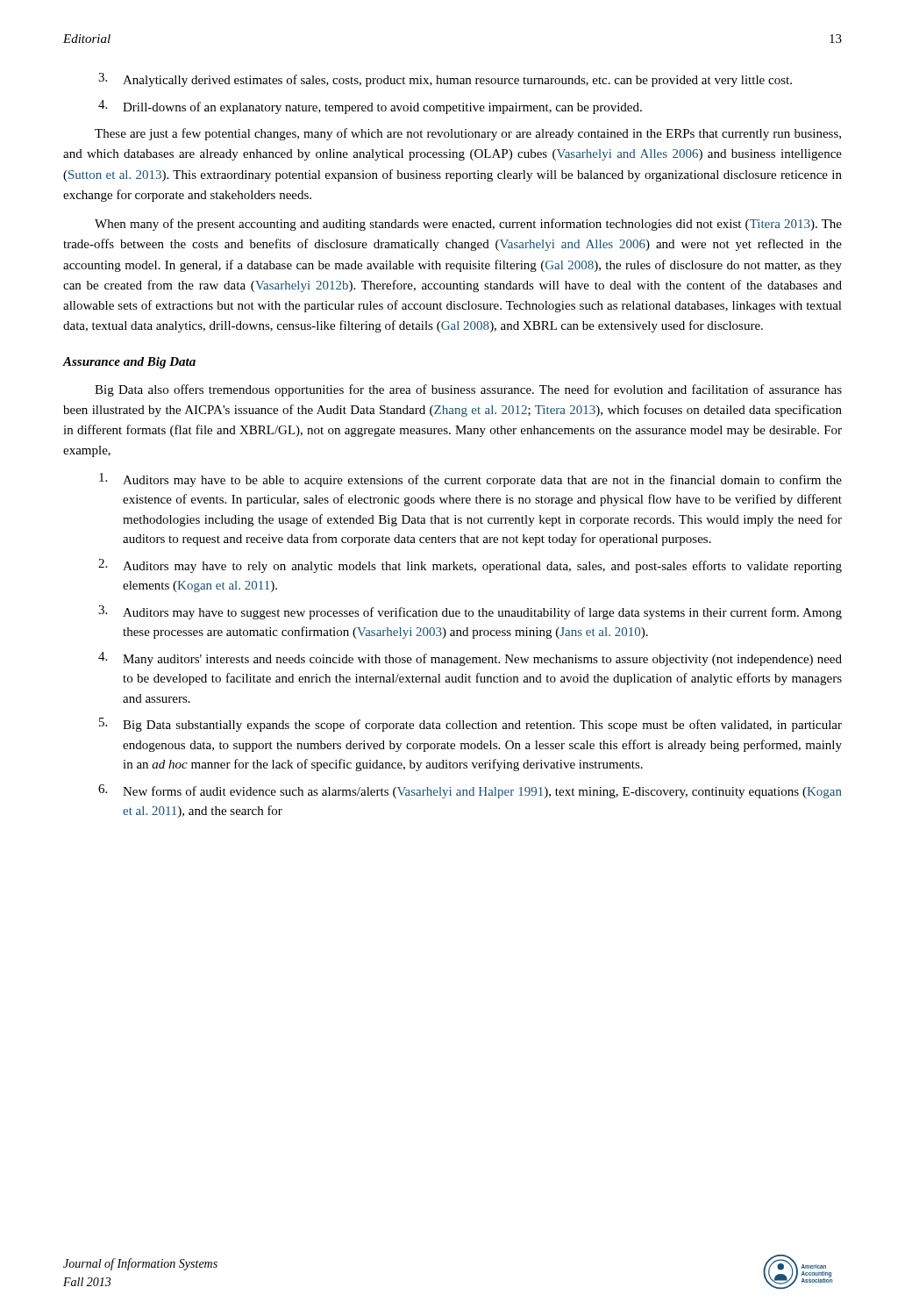
Task: Locate the block of text that opens with "2. Auditors may"
Action: (x=470, y=575)
